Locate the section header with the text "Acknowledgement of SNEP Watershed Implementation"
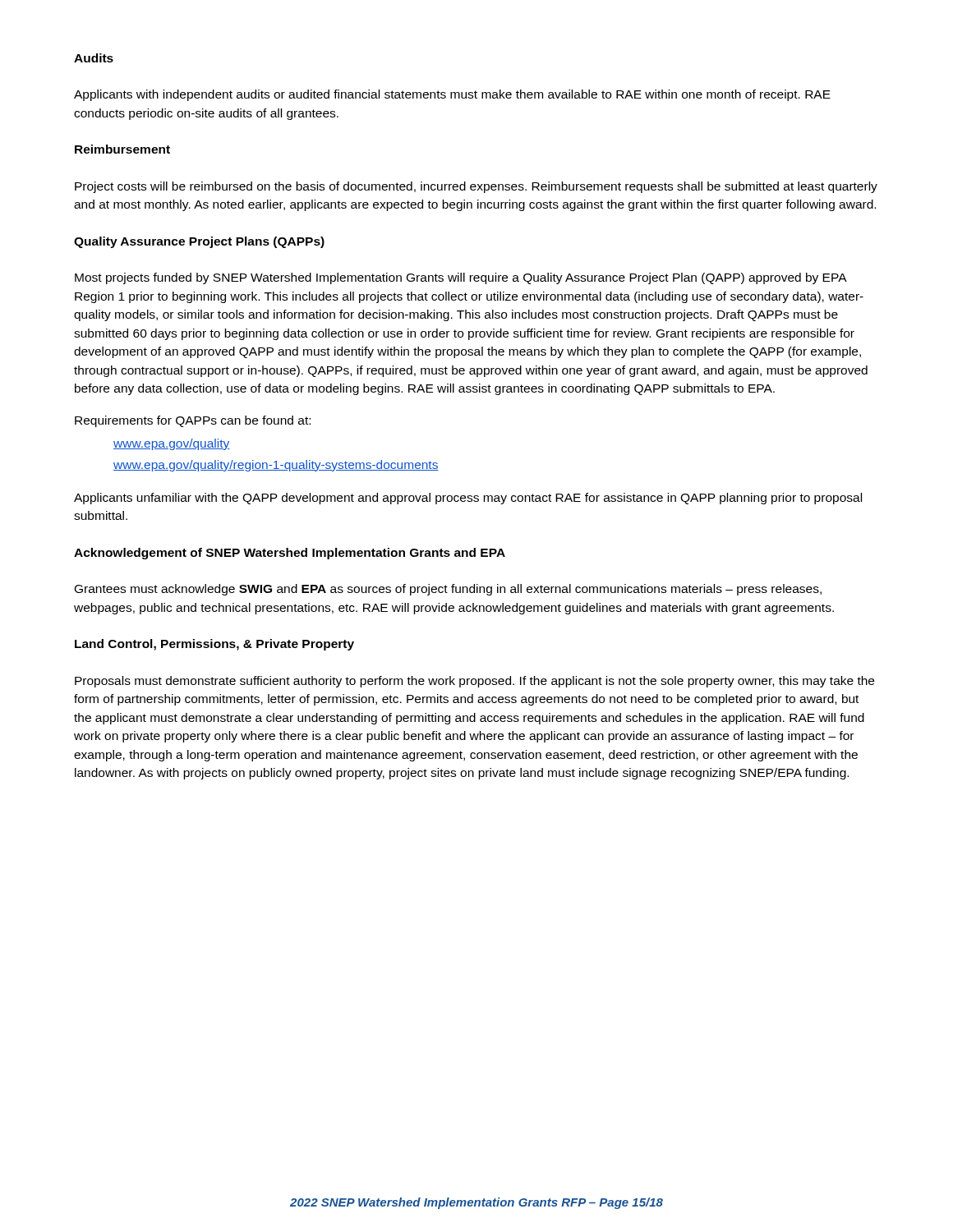Image resolution: width=953 pixels, height=1232 pixels. [476, 553]
